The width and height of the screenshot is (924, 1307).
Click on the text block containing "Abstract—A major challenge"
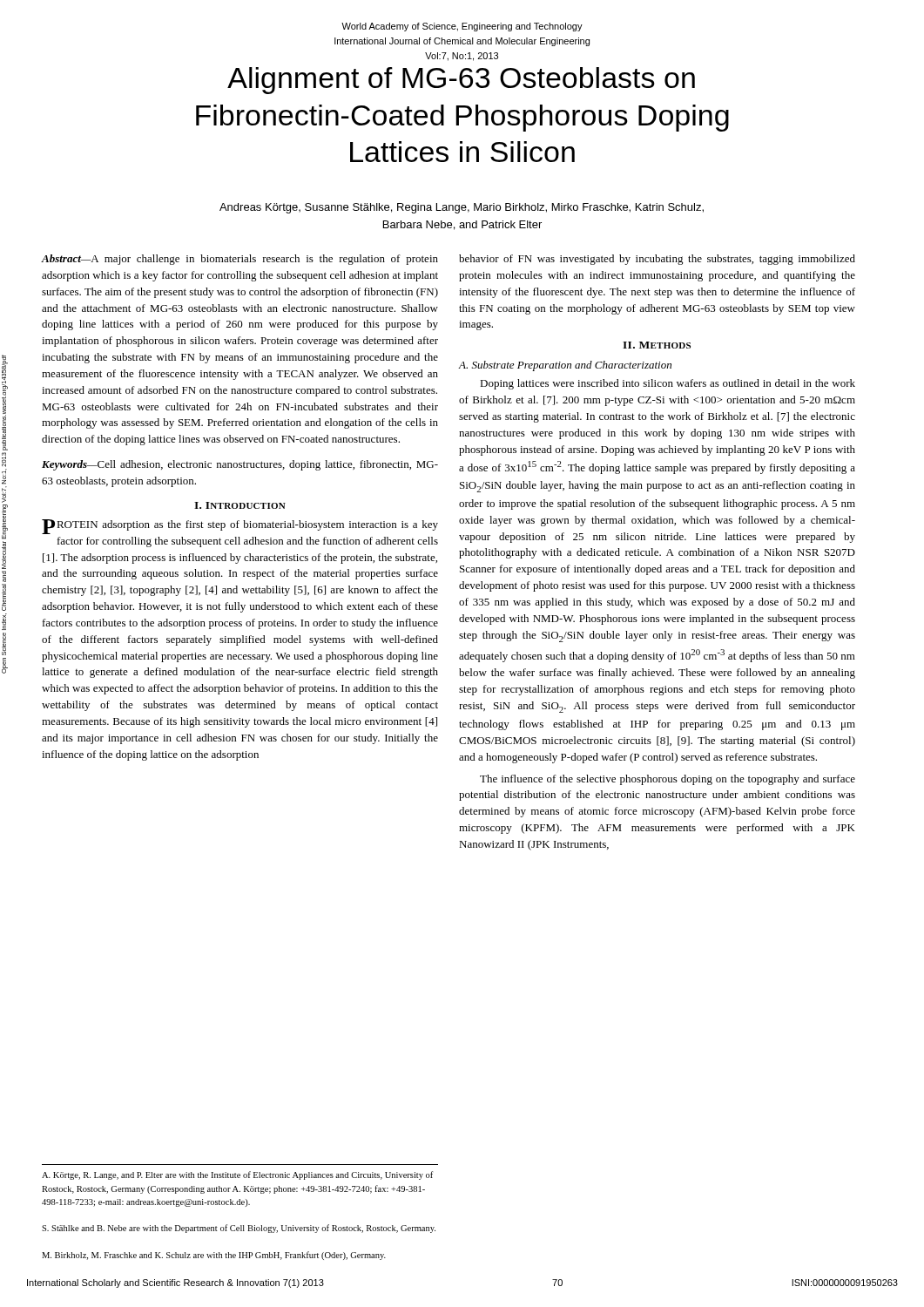pos(240,349)
